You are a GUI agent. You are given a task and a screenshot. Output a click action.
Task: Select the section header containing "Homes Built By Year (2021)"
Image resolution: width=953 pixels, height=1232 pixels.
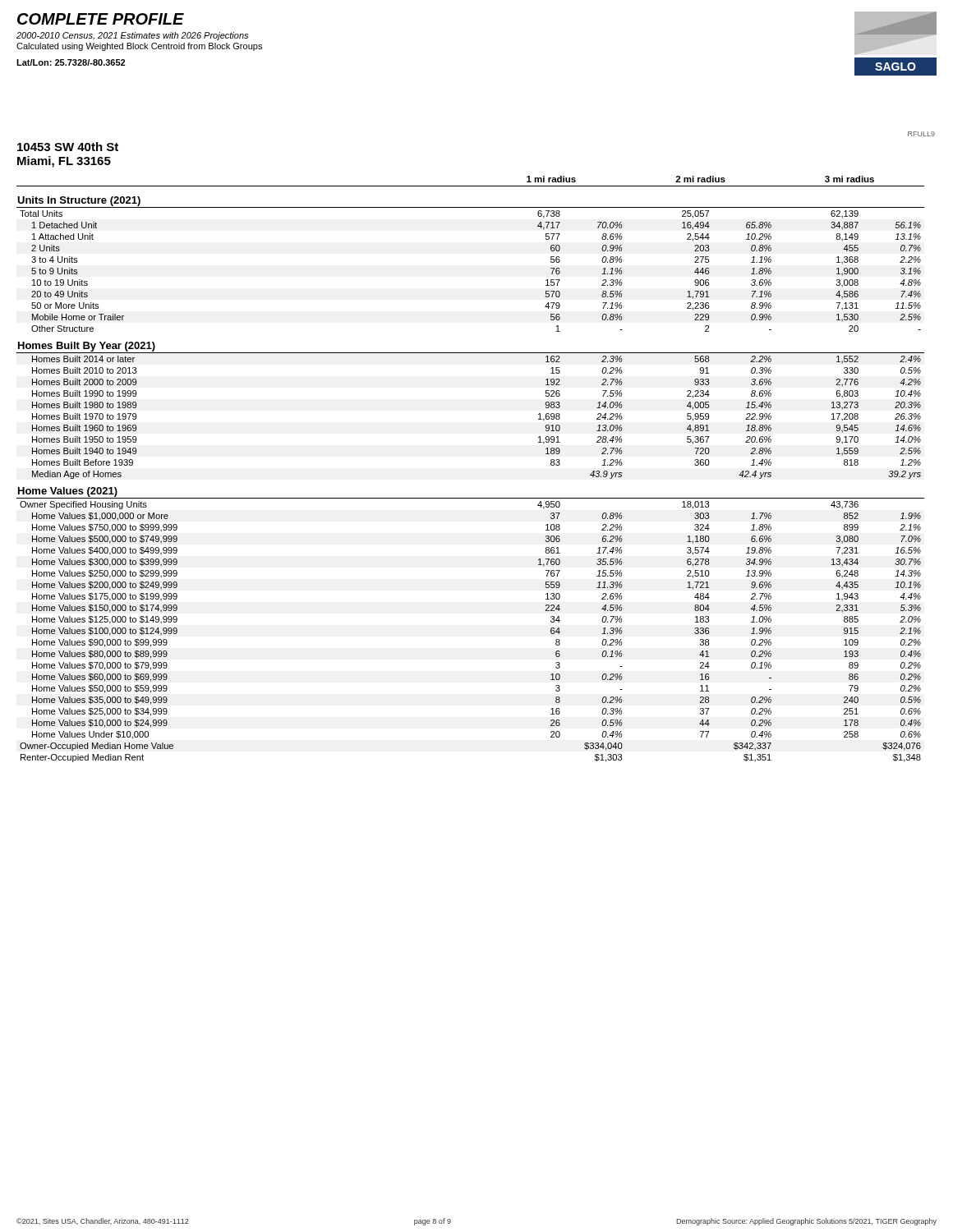(86, 345)
